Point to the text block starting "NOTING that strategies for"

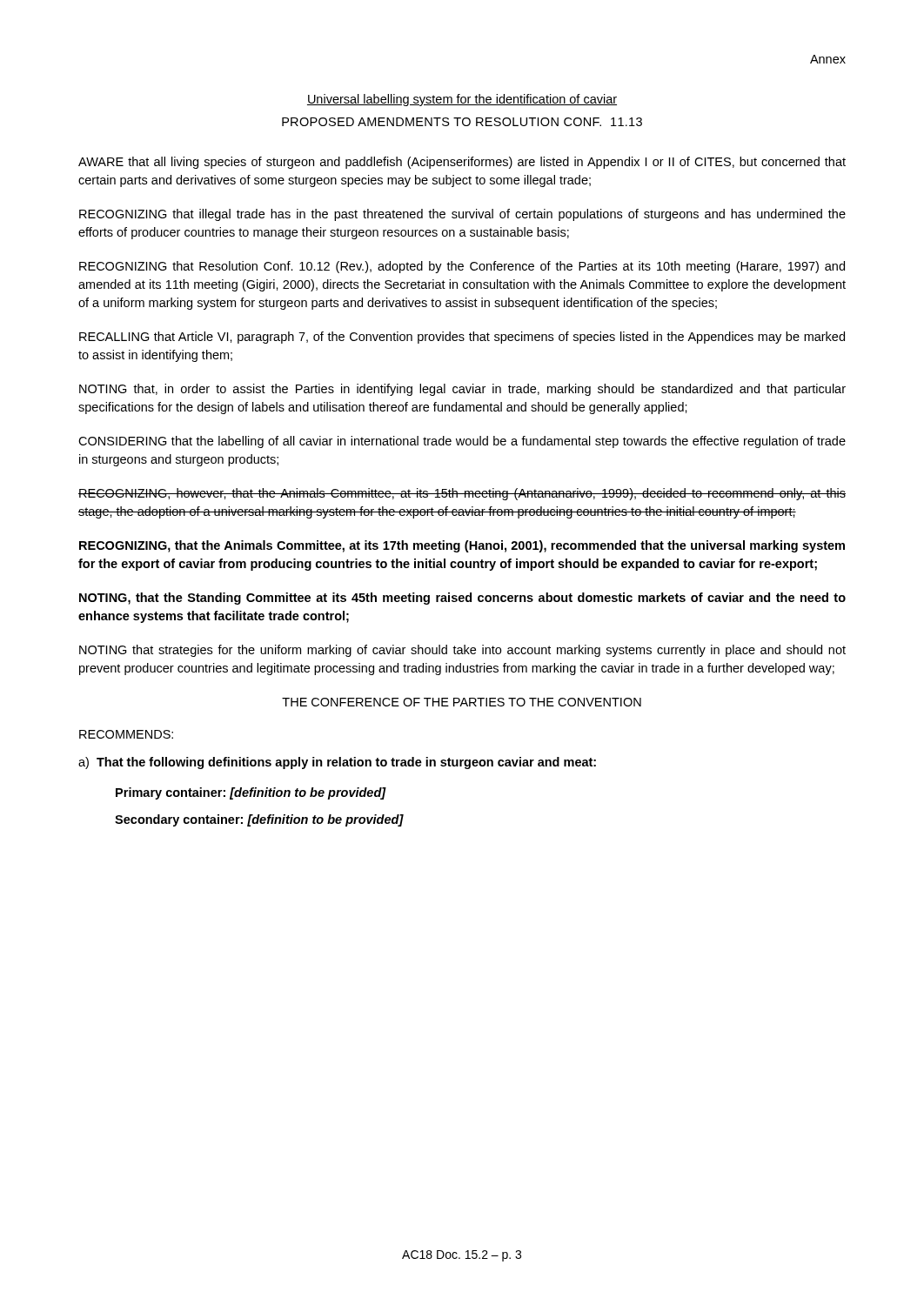(462, 659)
